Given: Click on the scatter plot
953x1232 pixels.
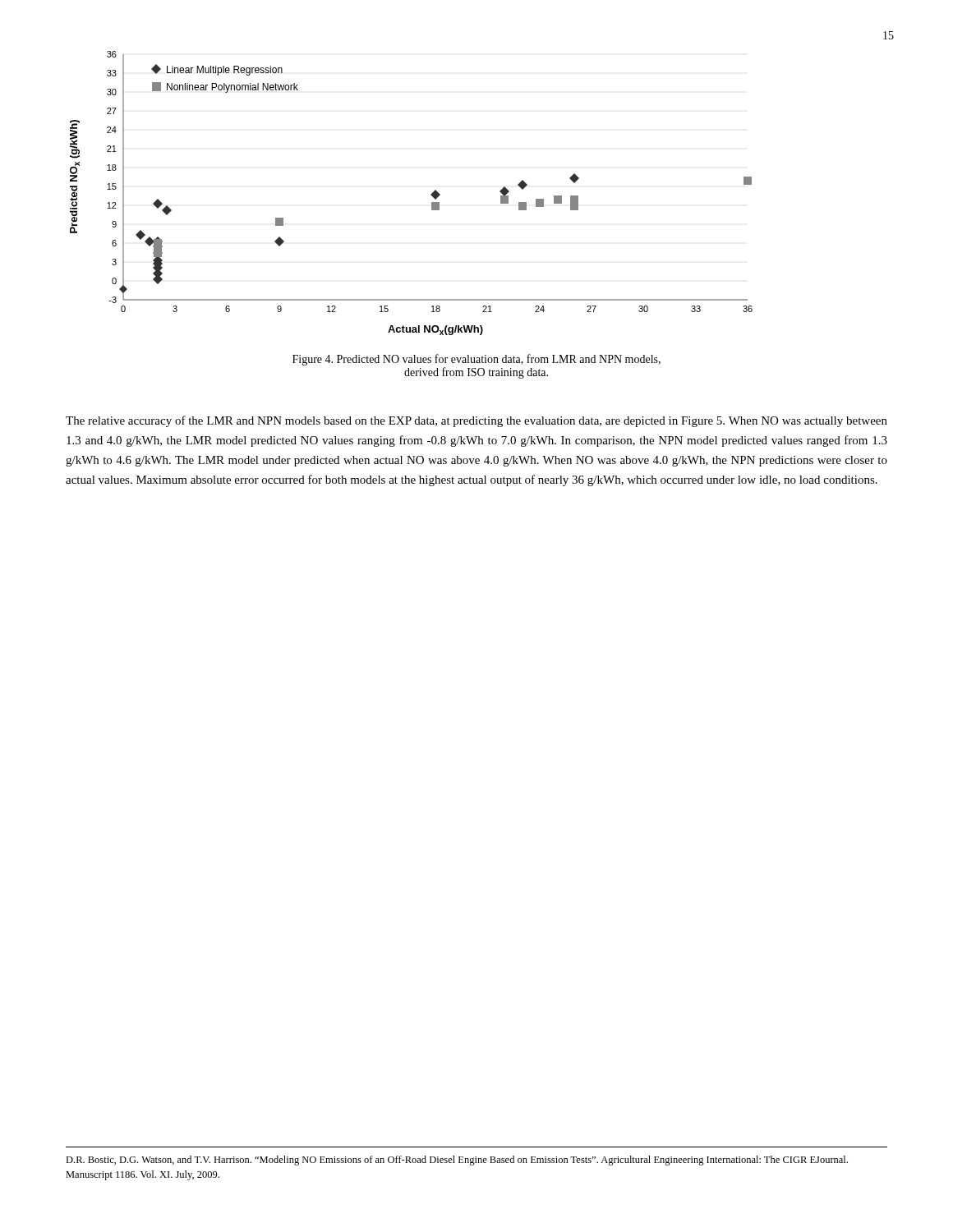Looking at the screenshot, I should 423,199.
